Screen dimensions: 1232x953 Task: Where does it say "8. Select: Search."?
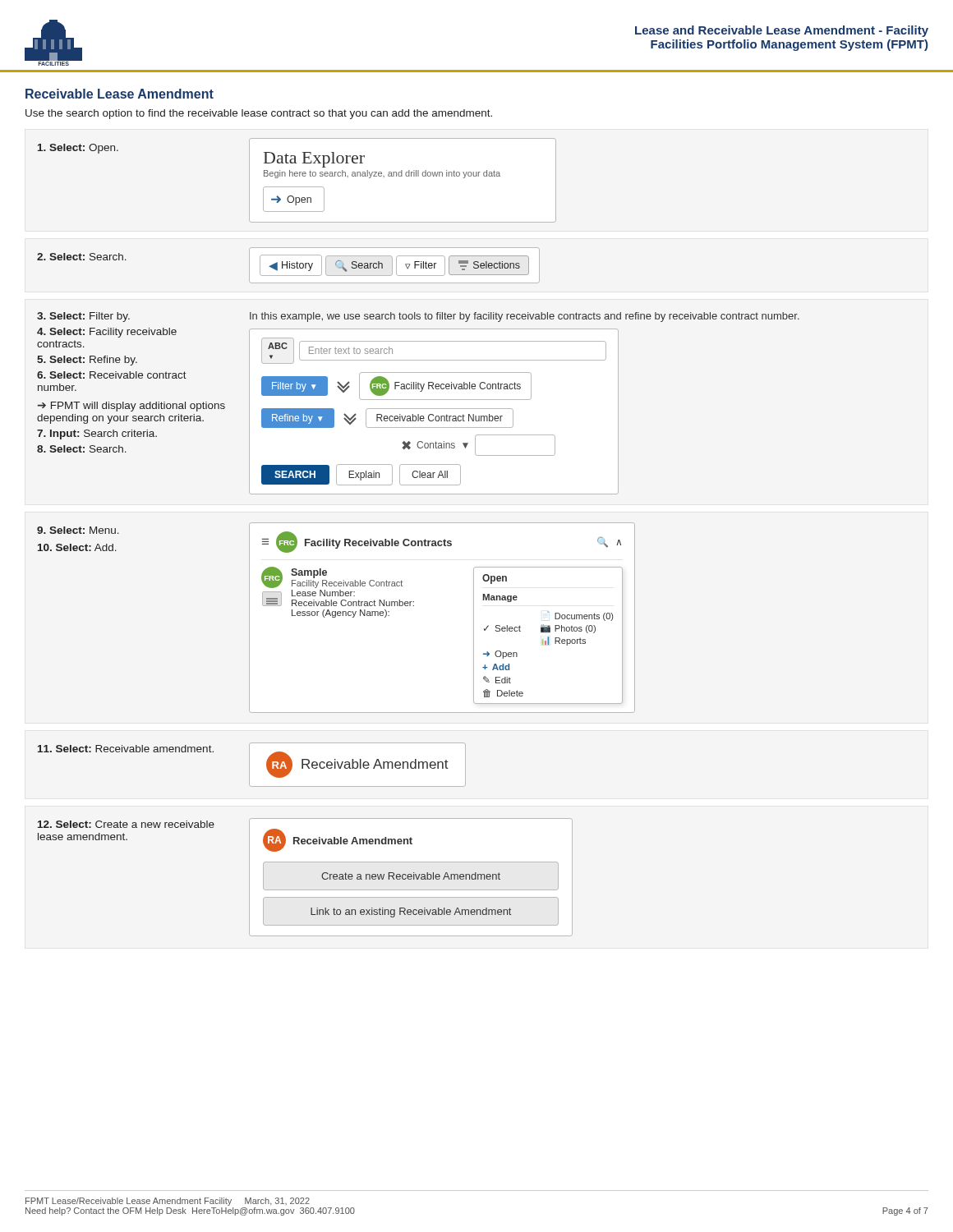(x=82, y=449)
